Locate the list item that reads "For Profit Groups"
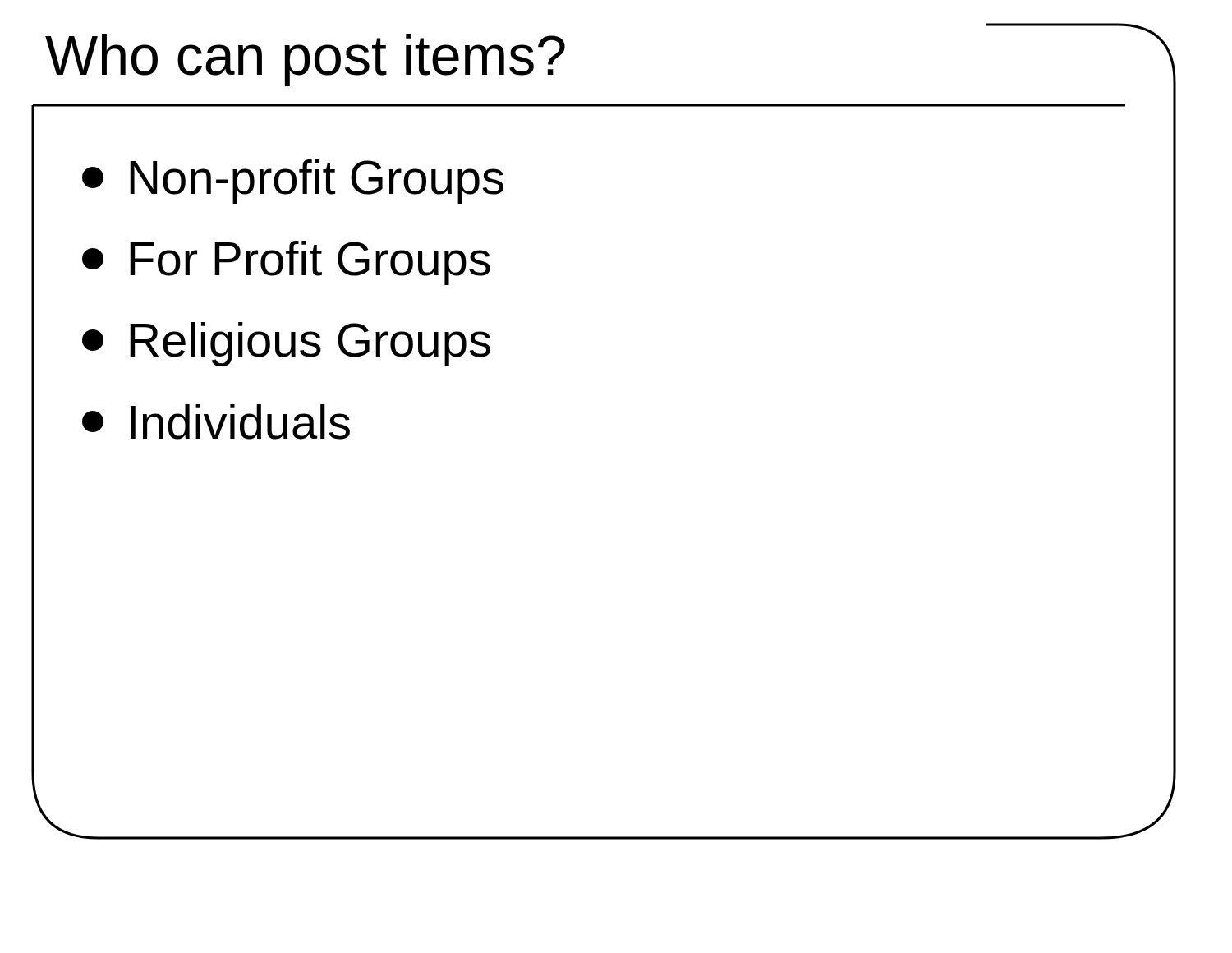 pyautogui.click(x=287, y=259)
